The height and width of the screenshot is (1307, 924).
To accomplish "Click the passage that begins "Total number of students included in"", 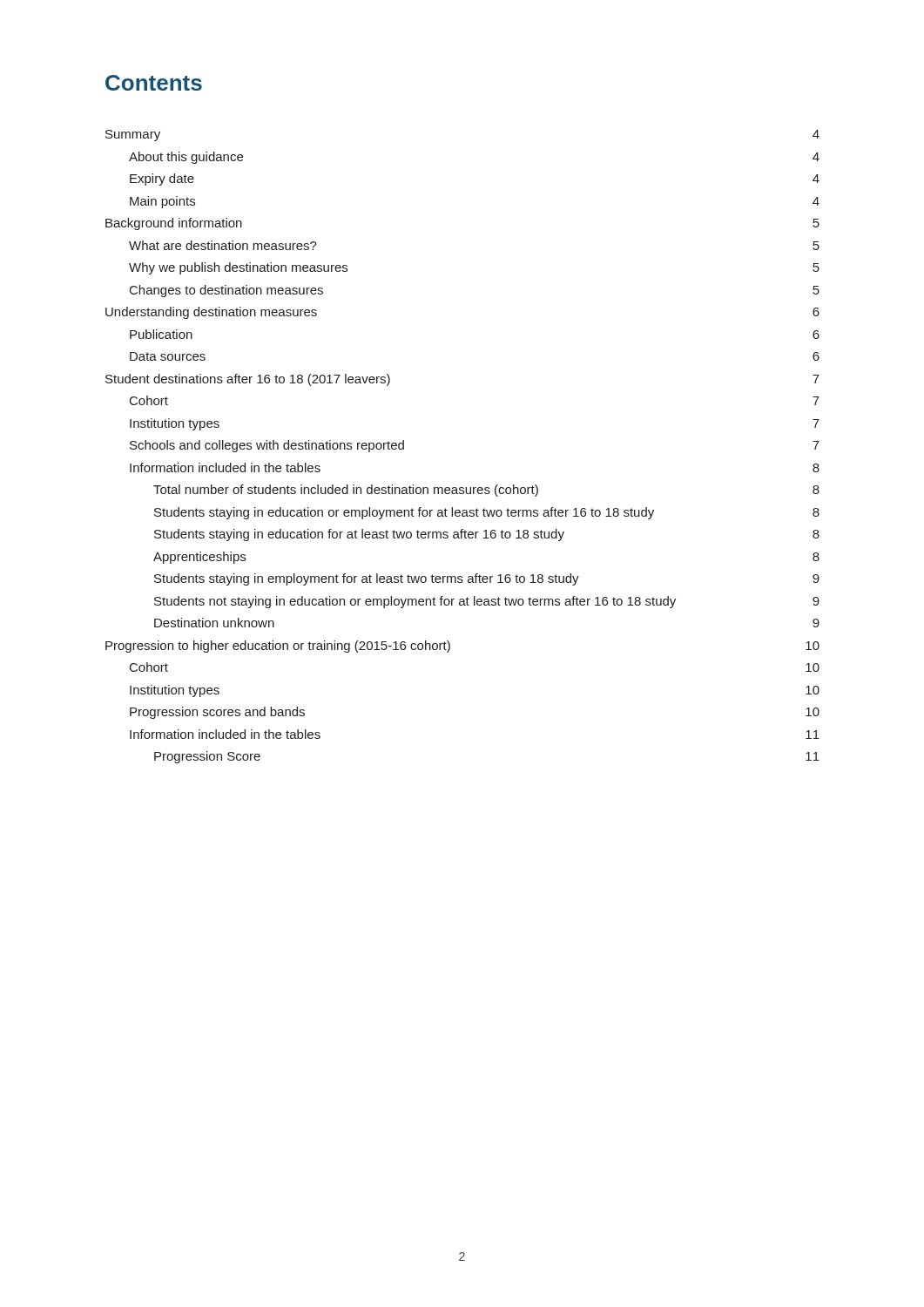I will (x=462, y=489).
